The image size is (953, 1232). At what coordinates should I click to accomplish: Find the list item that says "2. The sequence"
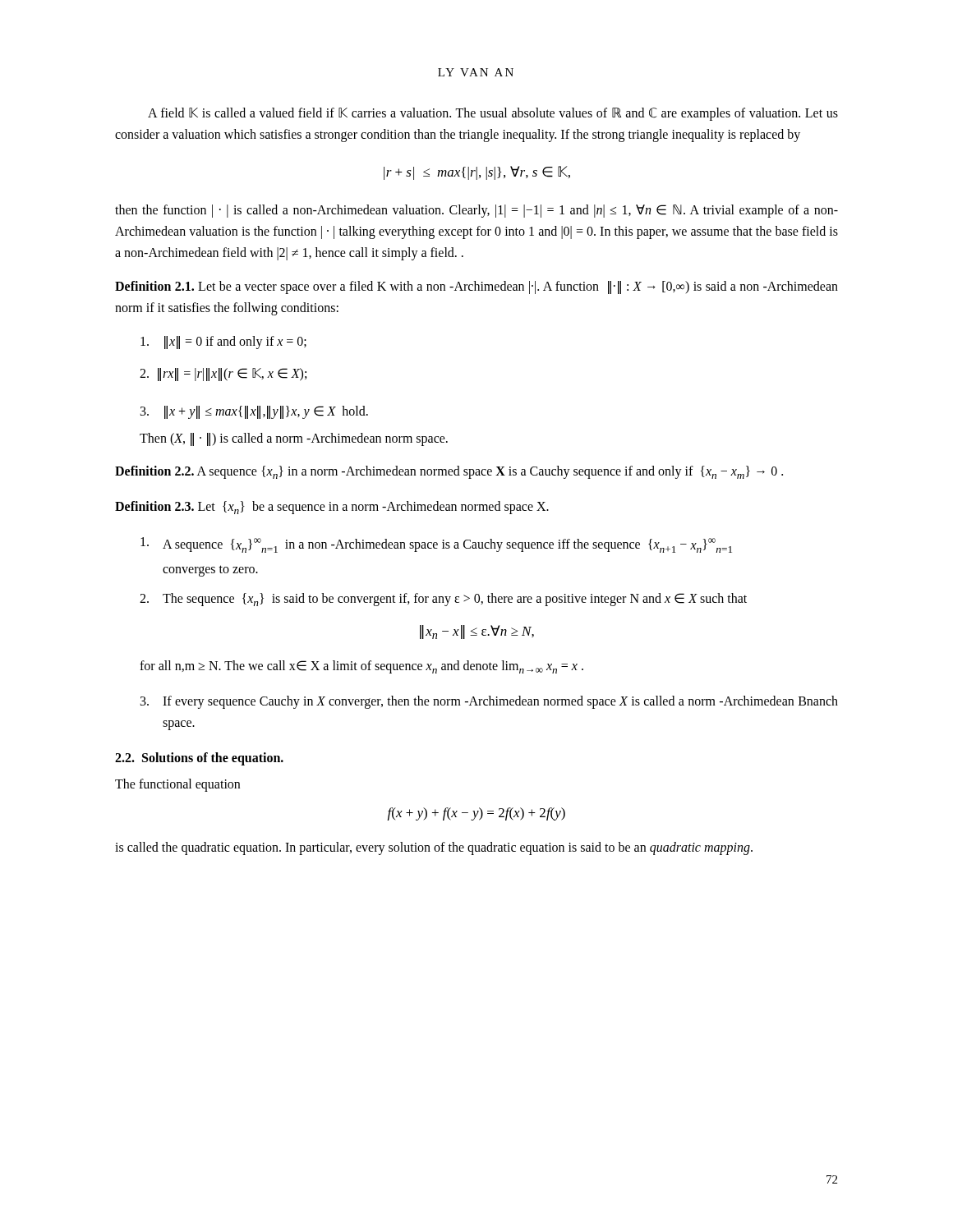[489, 600]
